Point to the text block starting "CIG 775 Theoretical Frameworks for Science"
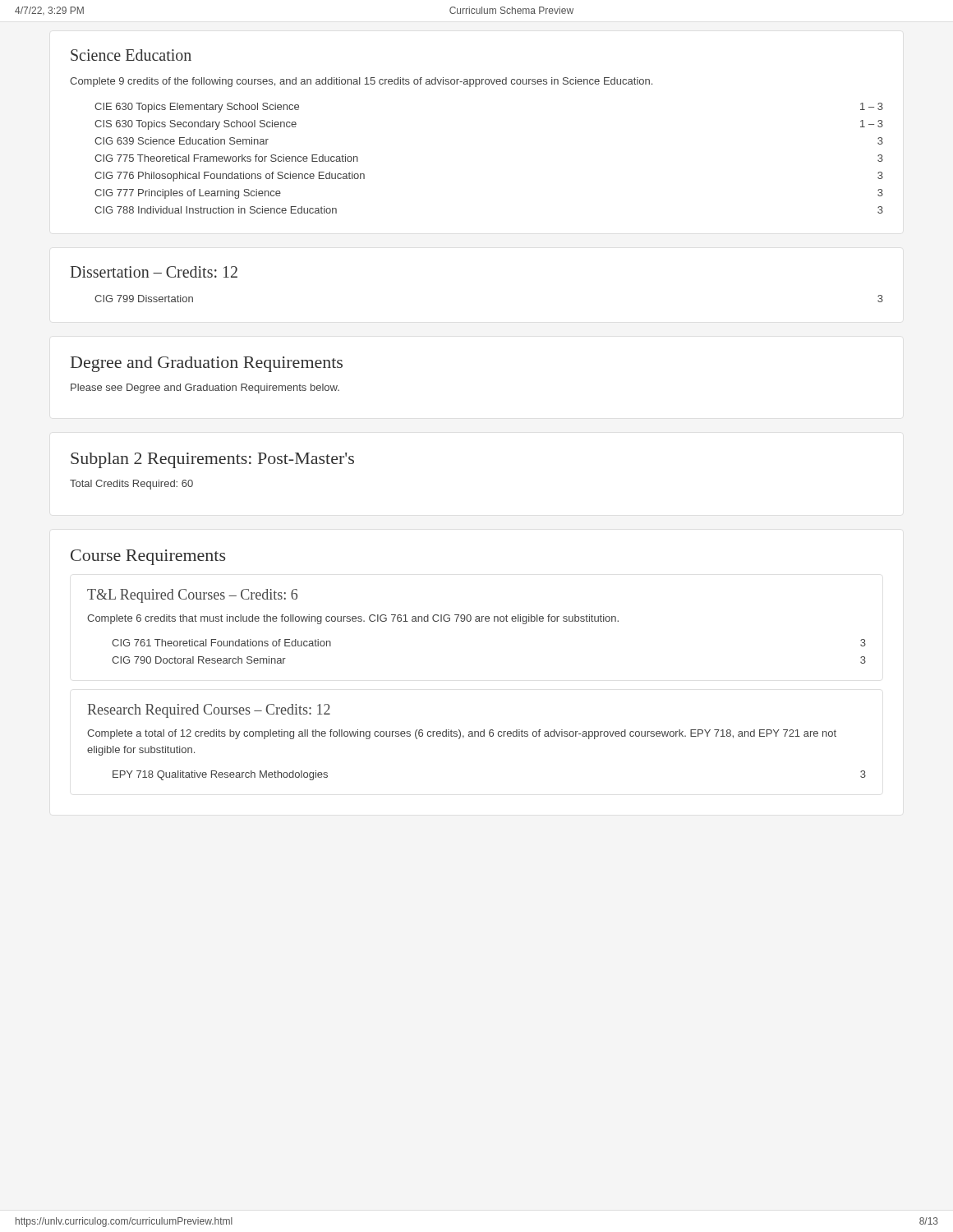Screen dimensions: 1232x953 click(227, 158)
